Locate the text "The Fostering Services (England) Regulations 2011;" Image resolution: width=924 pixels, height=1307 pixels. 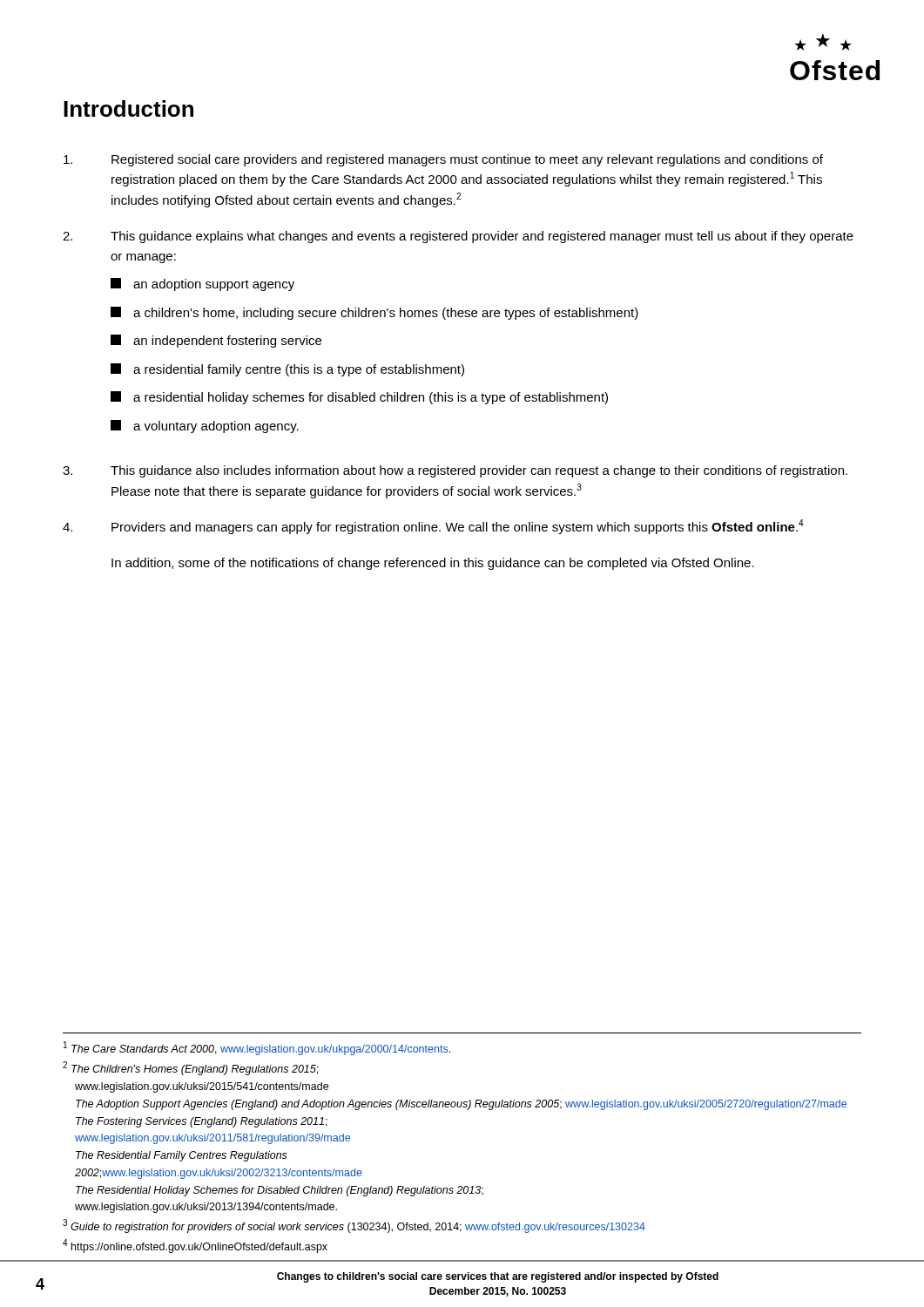(201, 1121)
